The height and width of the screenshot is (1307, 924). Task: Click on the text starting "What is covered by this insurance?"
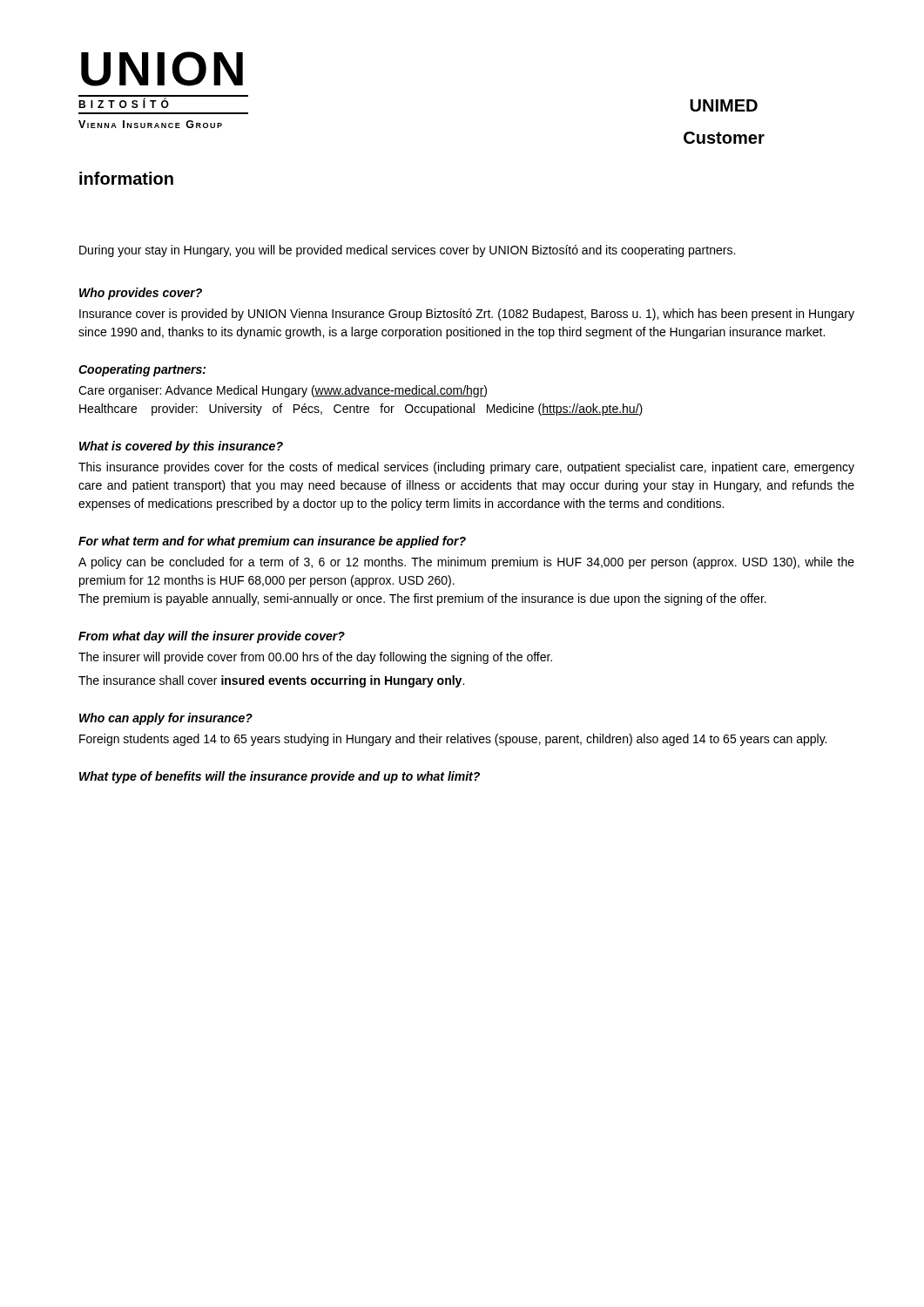coord(181,446)
